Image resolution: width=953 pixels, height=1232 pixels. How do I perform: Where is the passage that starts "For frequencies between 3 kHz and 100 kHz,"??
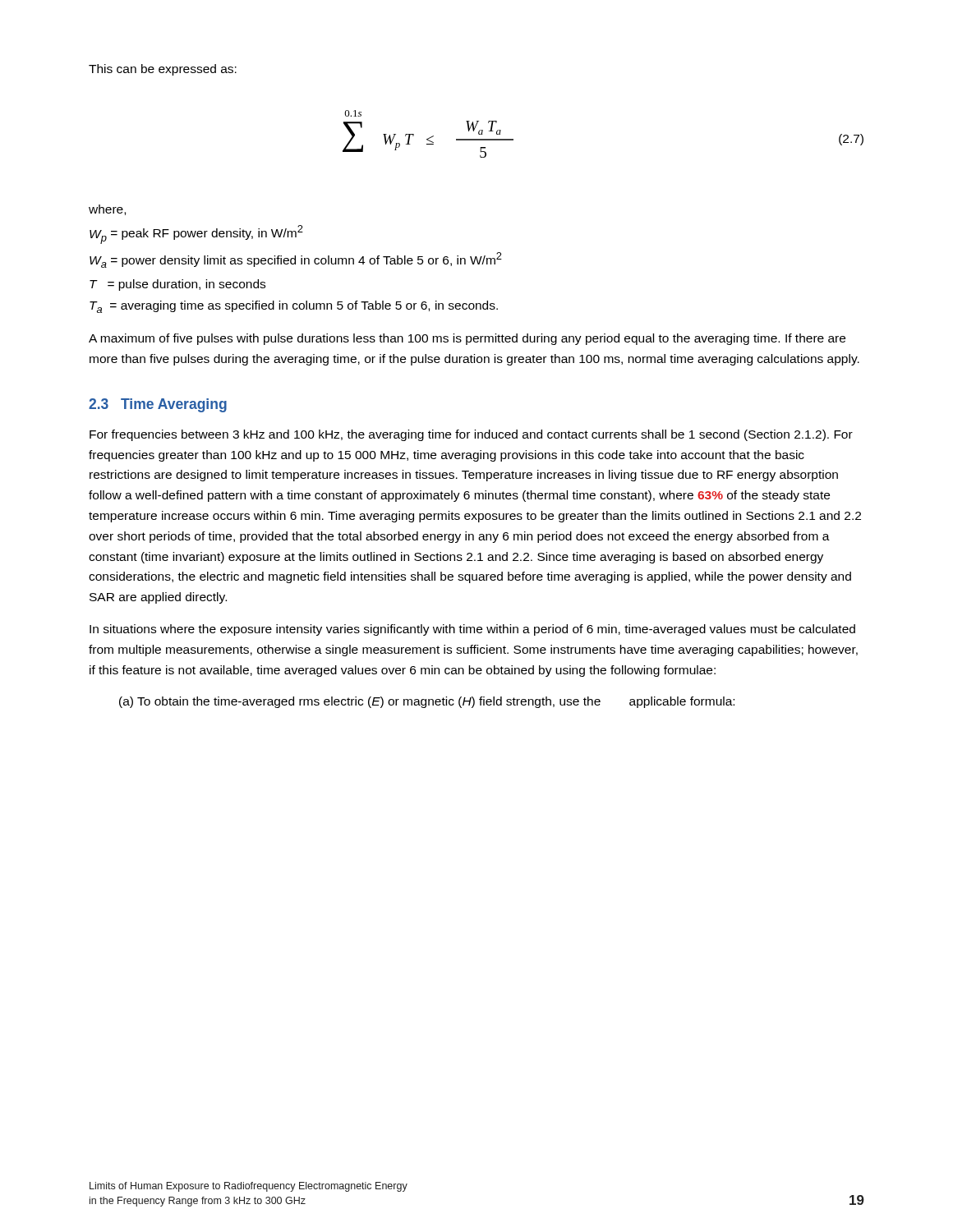coord(475,515)
